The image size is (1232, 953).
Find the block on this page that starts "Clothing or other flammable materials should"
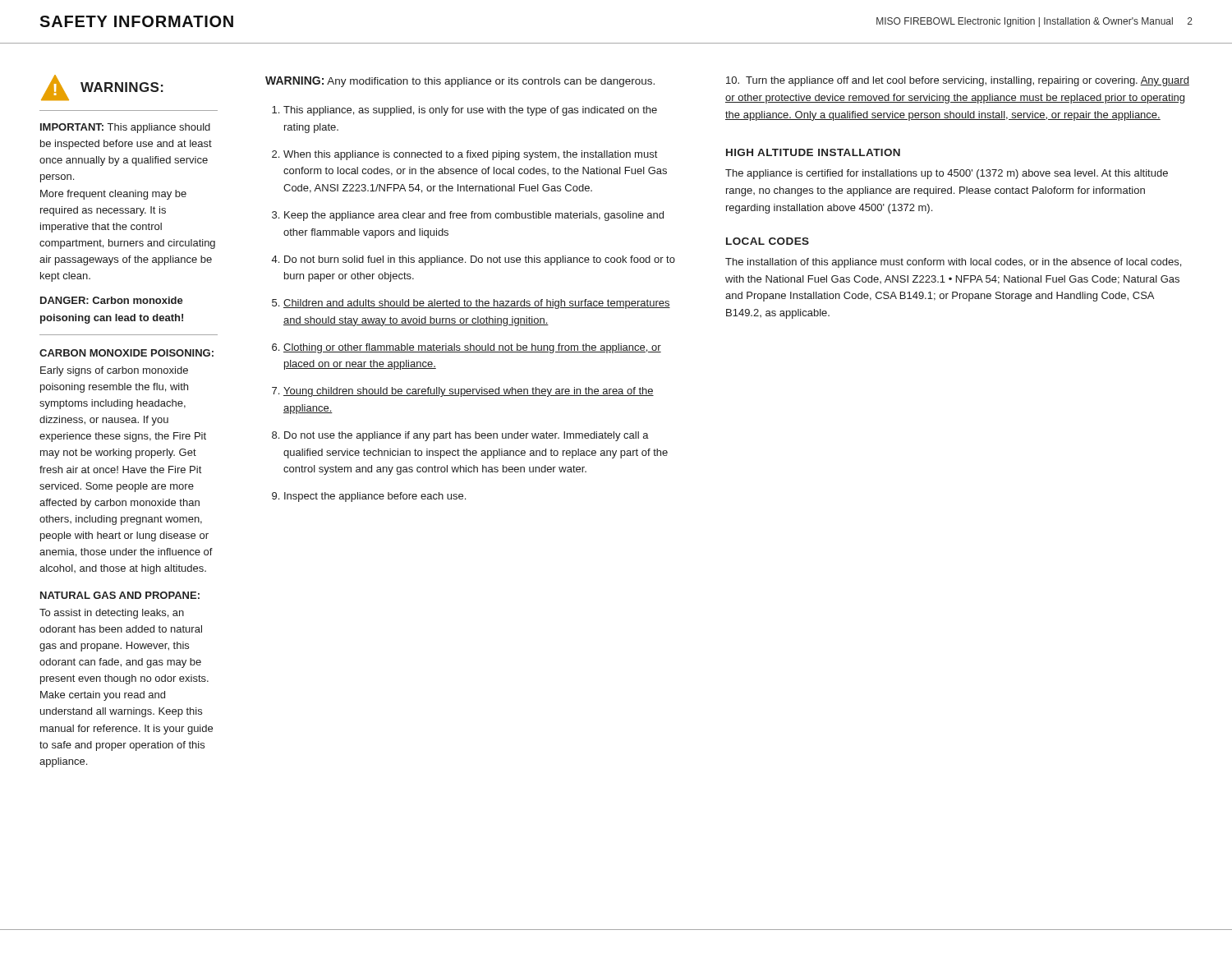pyautogui.click(x=472, y=355)
